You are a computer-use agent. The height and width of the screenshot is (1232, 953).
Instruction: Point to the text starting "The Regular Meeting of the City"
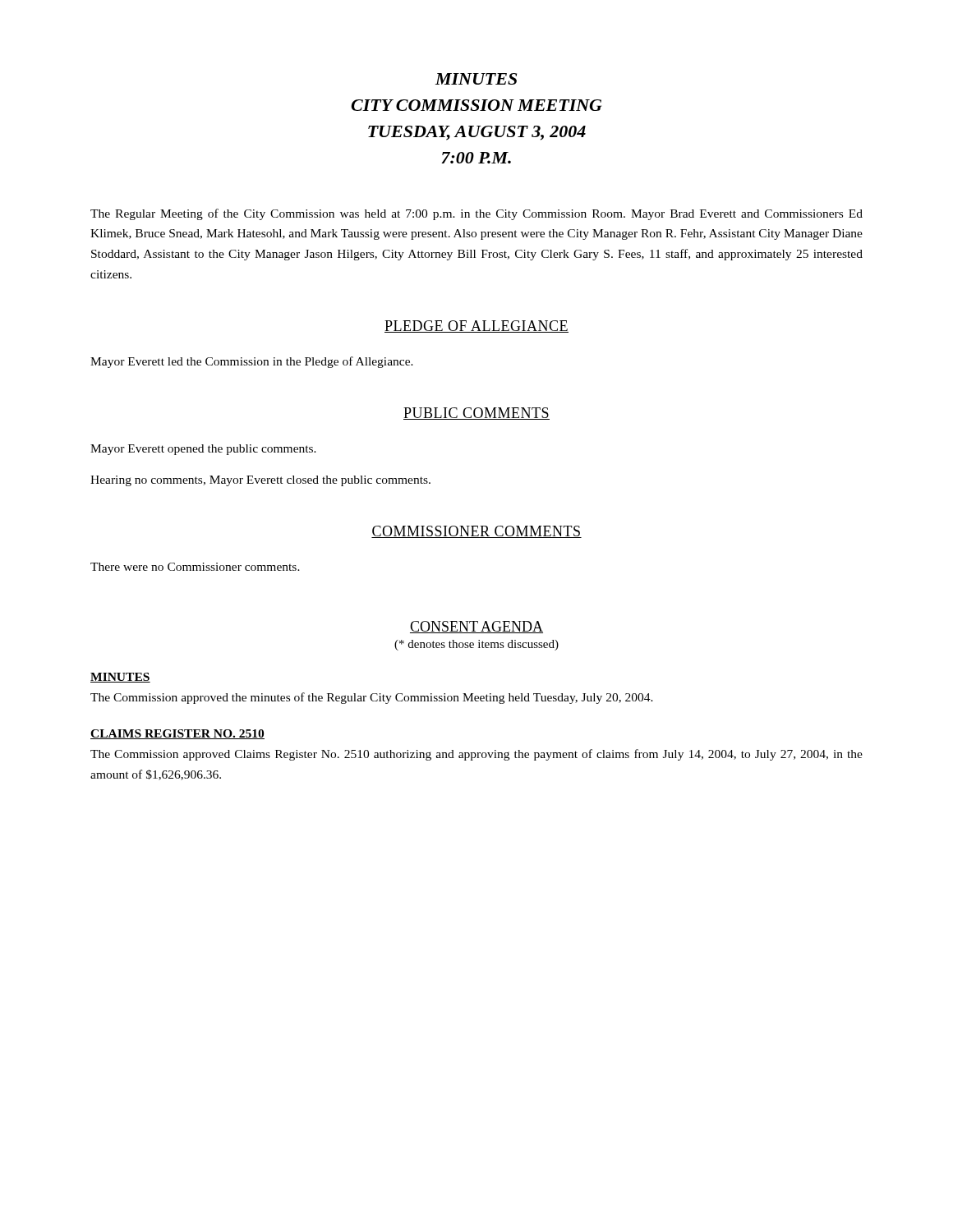tap(476, 243)
